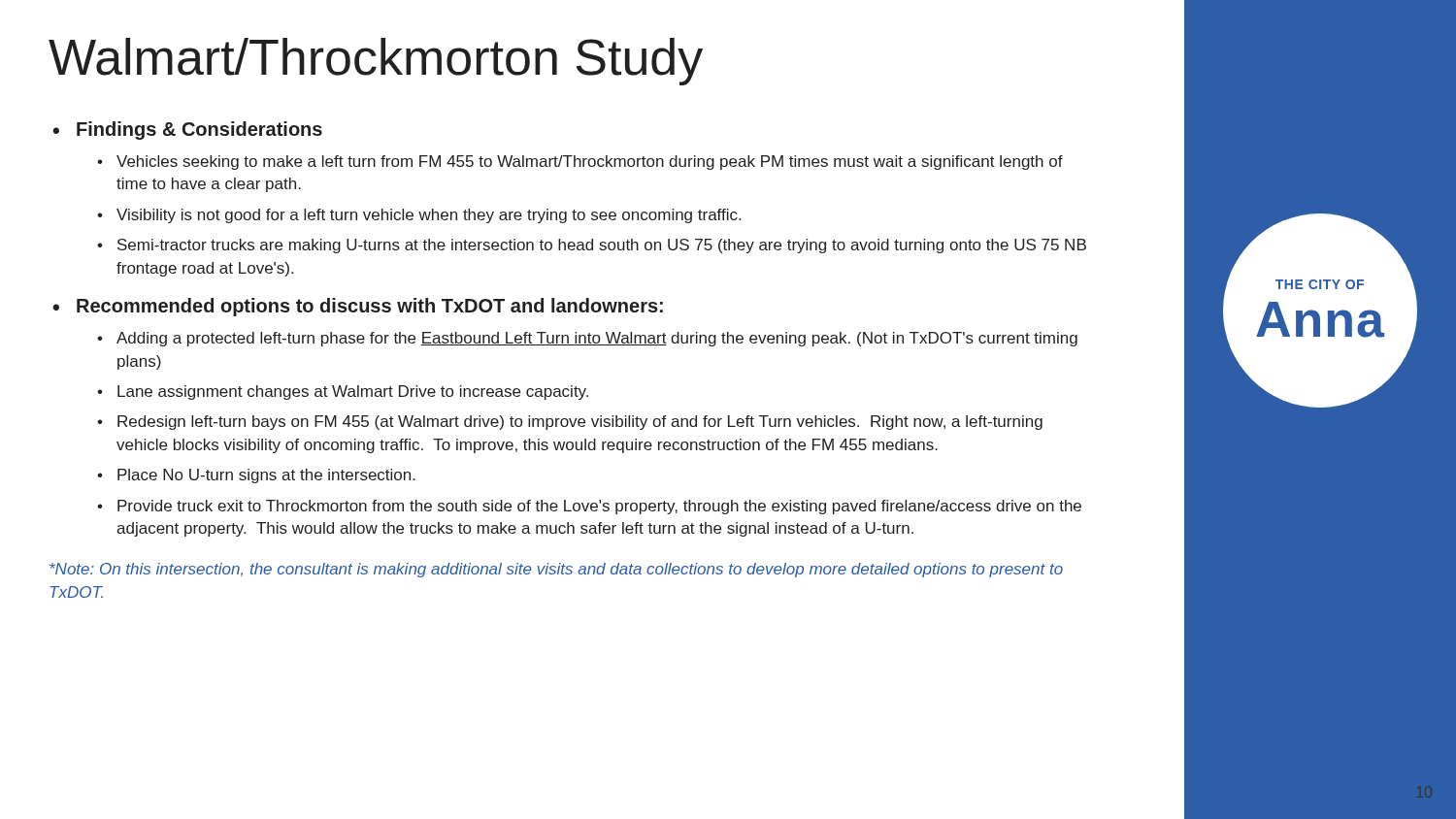1456x819 pixels.
Task: Locate the text starting "Lane assignment changes at Walmart Drive to"
Action: click(x=353, y=392)
